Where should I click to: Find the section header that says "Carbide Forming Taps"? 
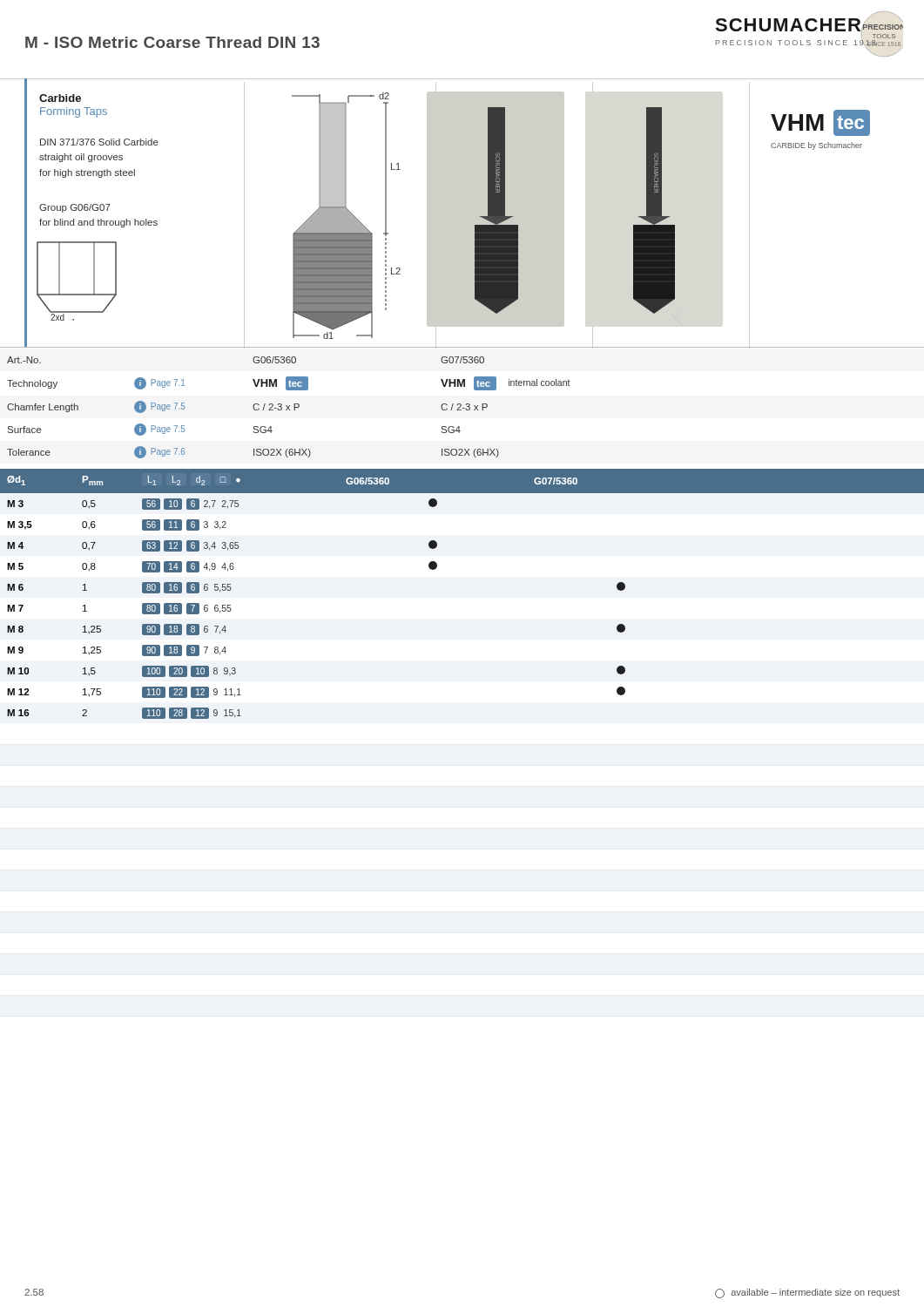73,105
